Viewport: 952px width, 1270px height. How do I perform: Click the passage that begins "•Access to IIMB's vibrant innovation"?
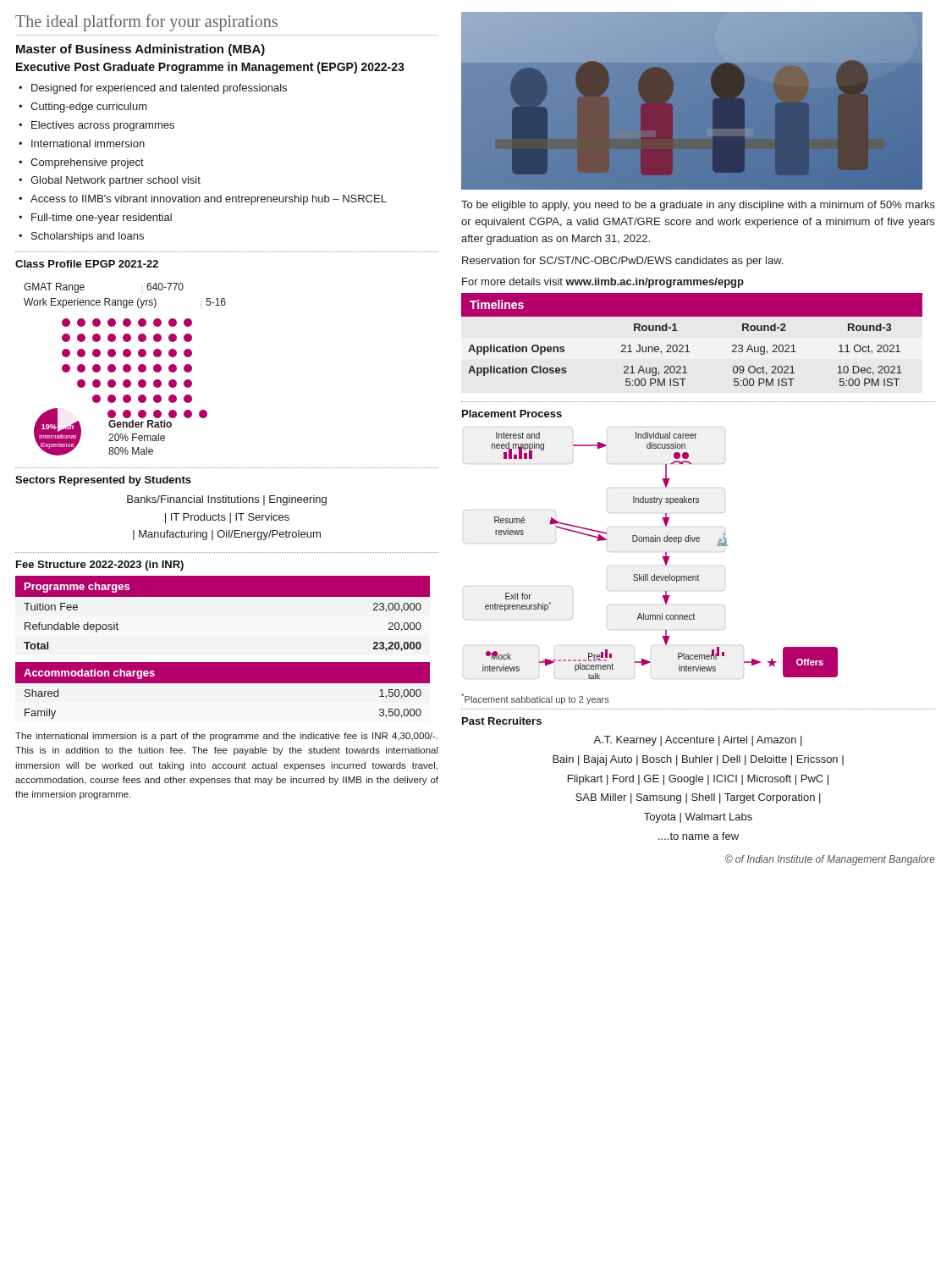pyautogui.click(x=203, y=200)
